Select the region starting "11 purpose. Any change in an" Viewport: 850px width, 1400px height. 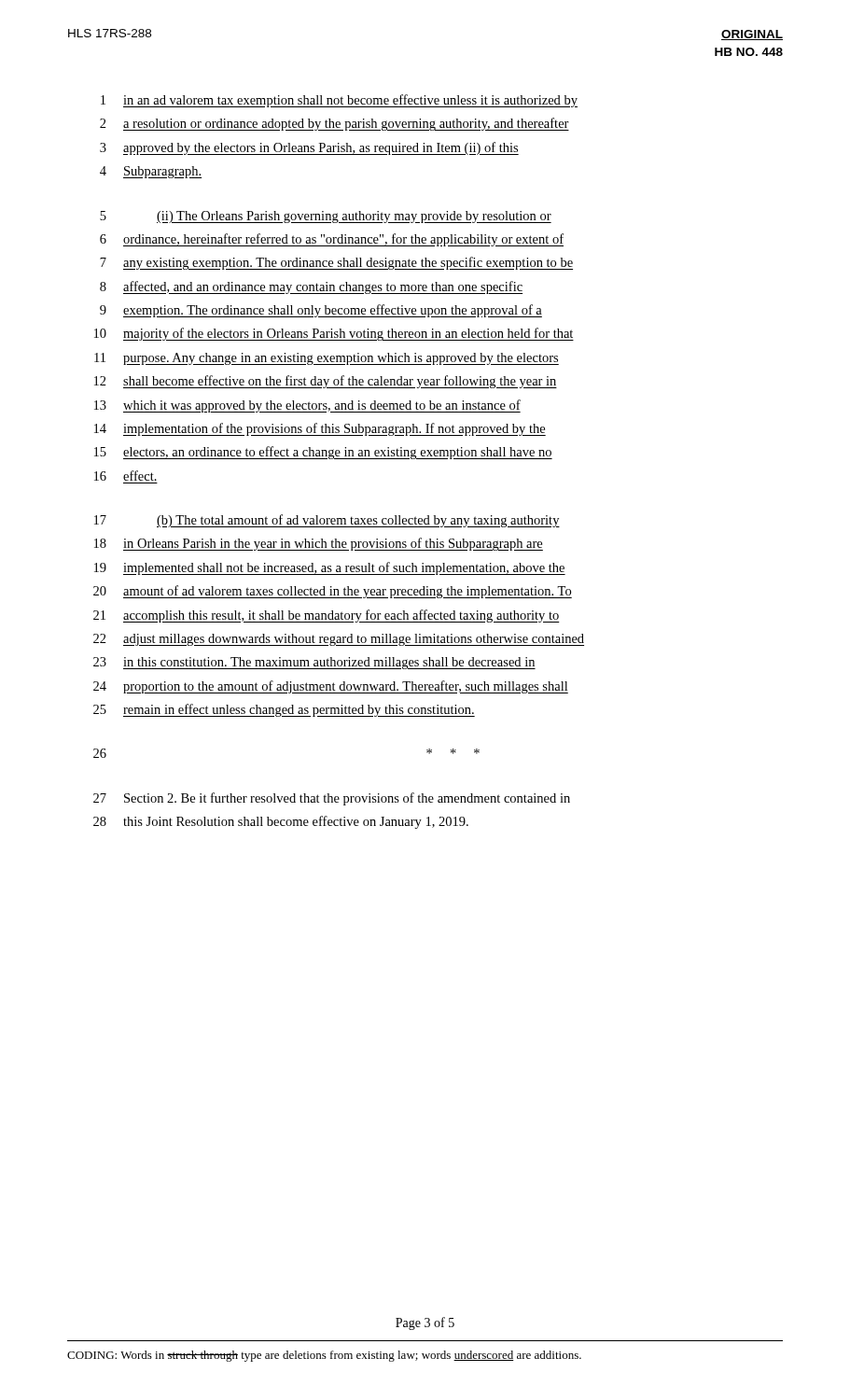[x=425, y=358]
